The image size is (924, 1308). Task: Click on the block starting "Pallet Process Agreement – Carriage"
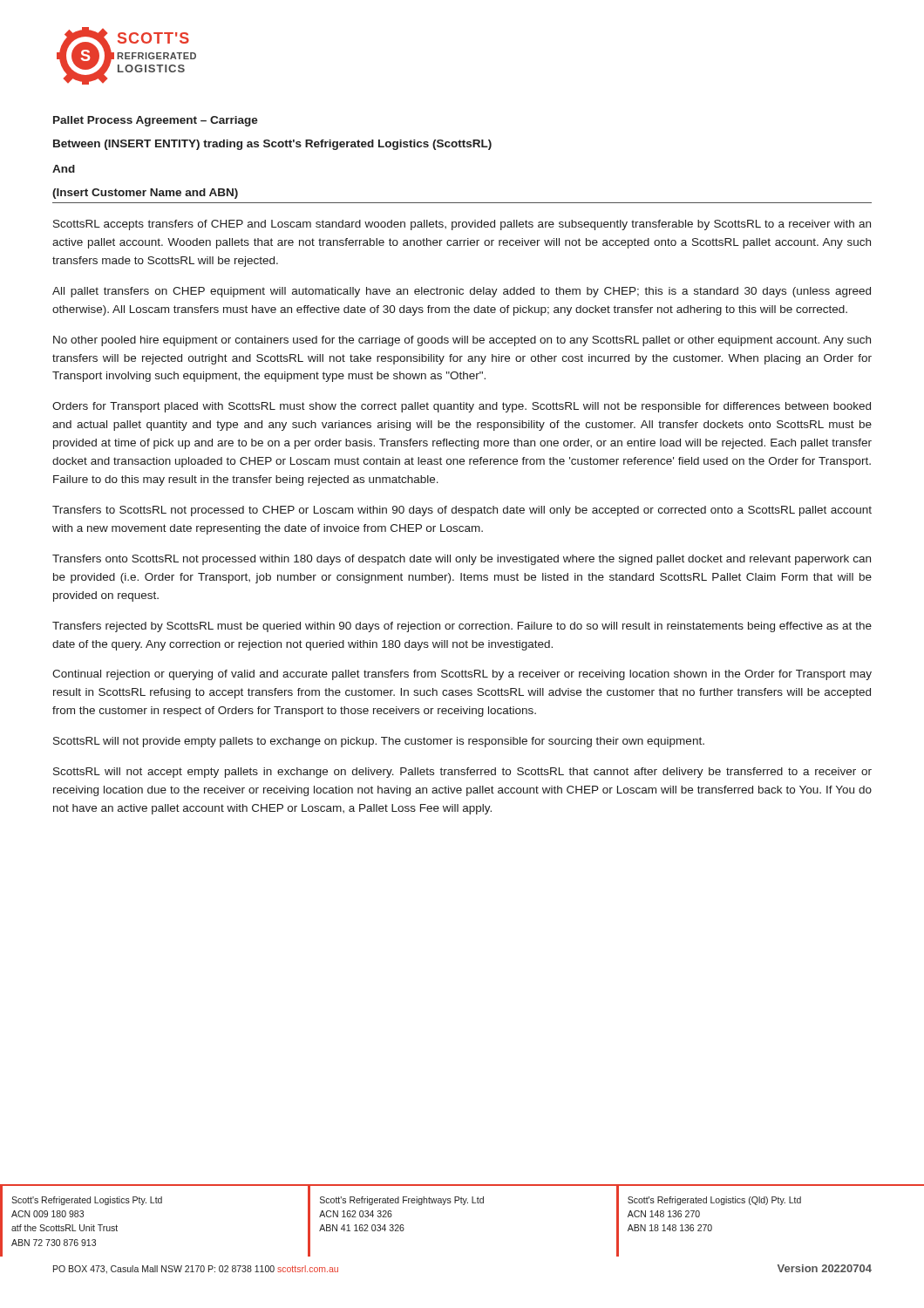point(155,120)
